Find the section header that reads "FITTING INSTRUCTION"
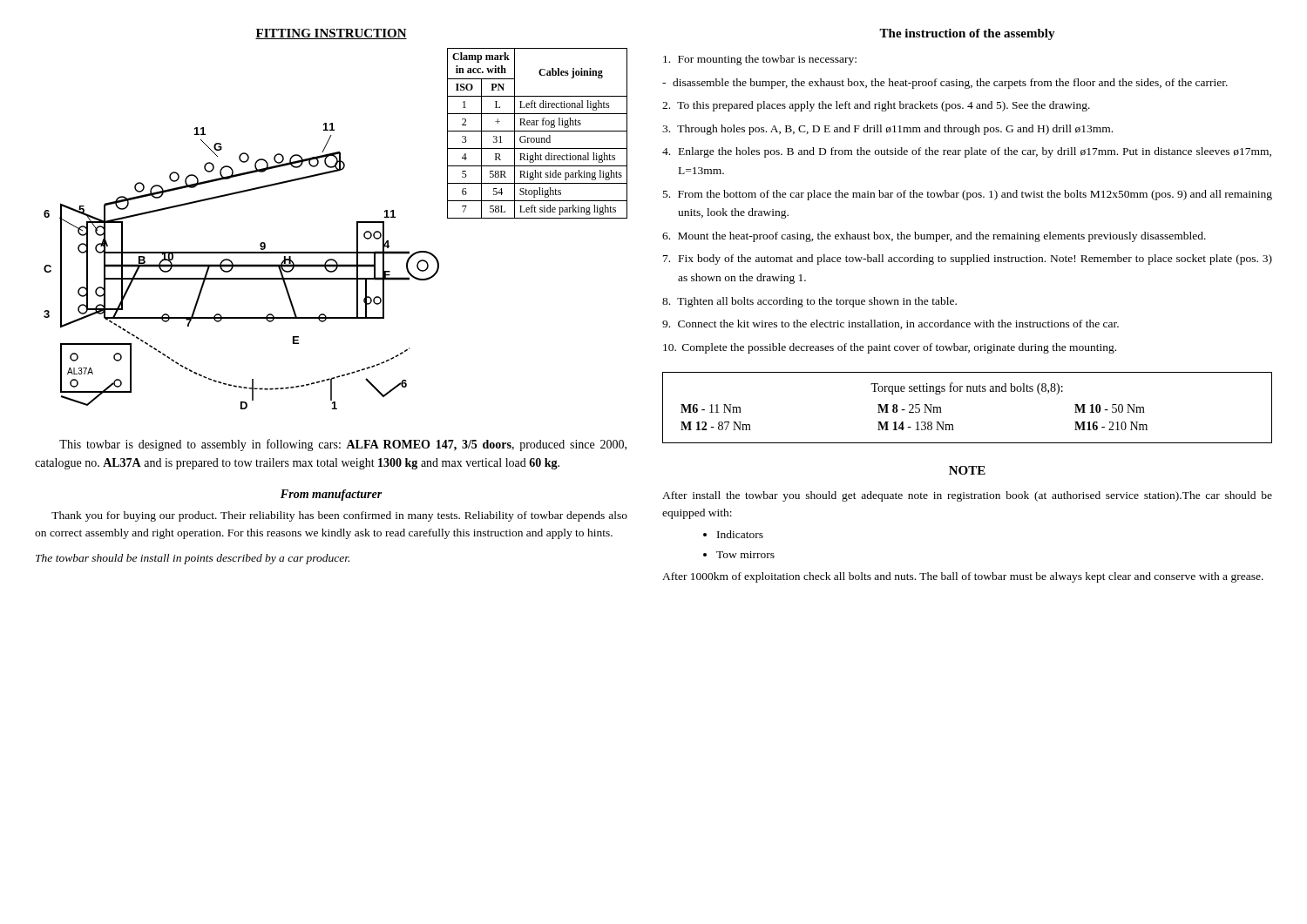The height and width of the screenshot is (924, 1307). (x=331, y=33)
